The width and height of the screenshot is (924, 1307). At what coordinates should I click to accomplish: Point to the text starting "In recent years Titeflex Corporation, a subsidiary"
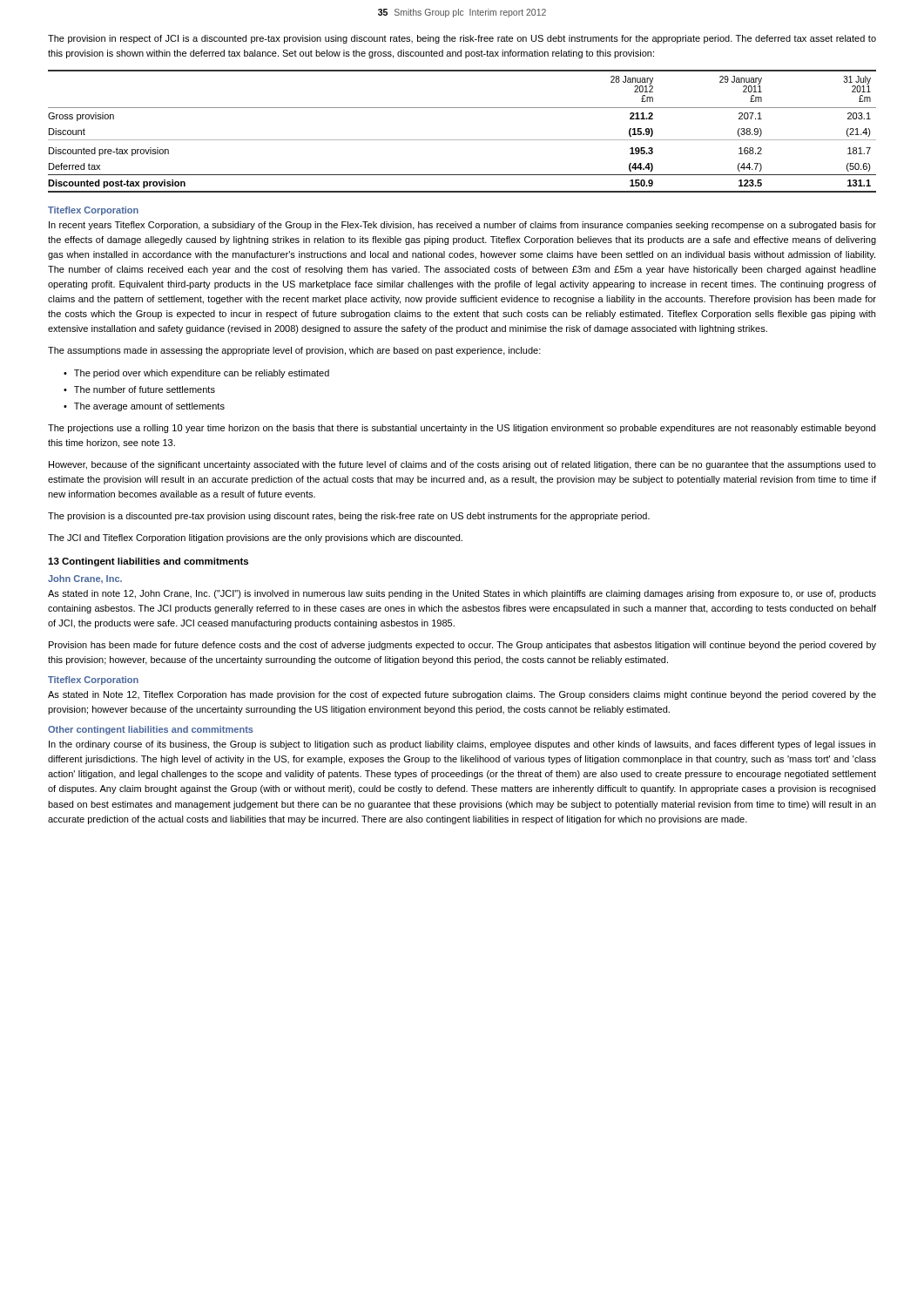pyautogui.click(x=462, y=277)
